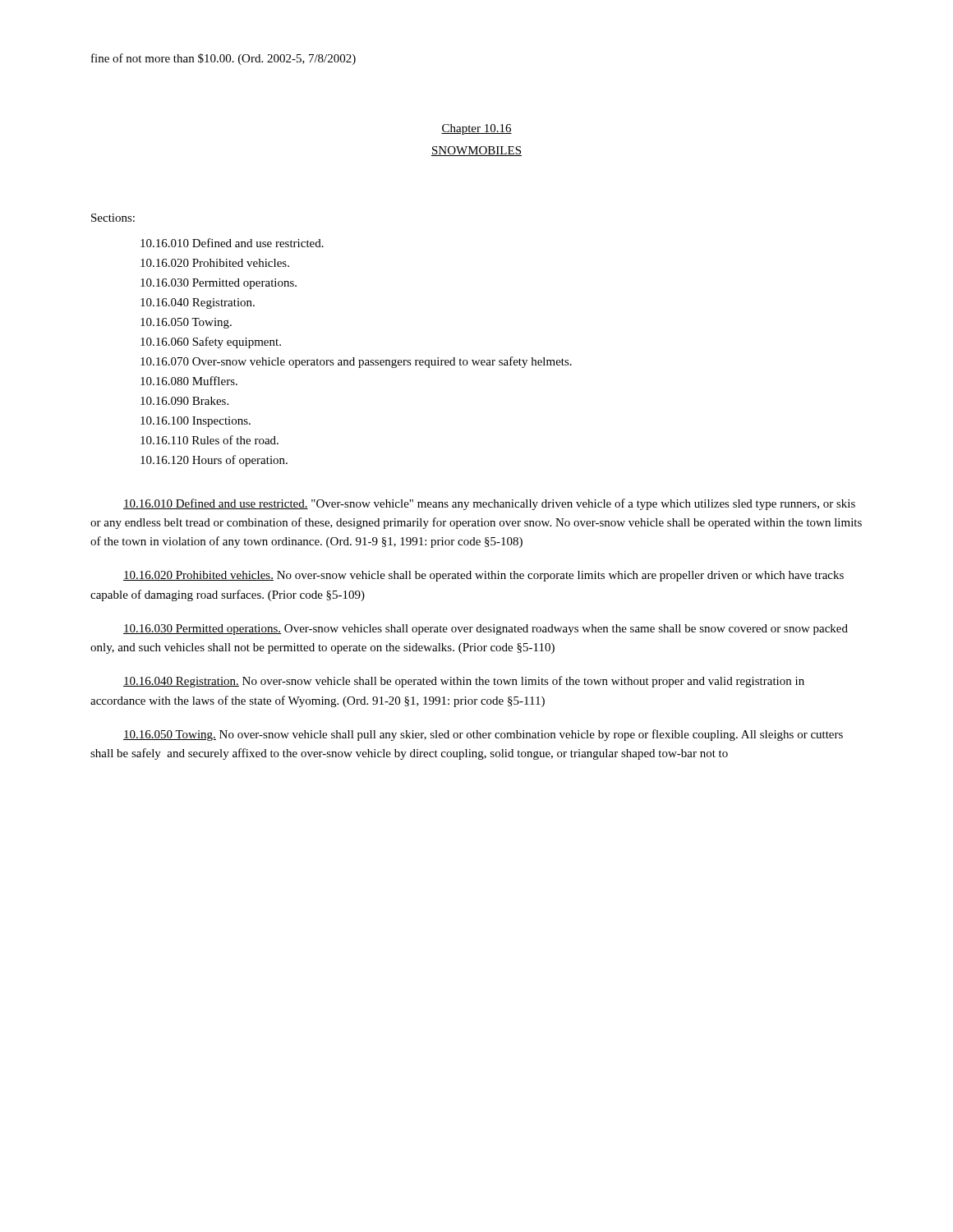Navigate to the block starting "10.16.110 Rules of the road."
Viewport: 953px width, 1232px height.
[209, 440]
